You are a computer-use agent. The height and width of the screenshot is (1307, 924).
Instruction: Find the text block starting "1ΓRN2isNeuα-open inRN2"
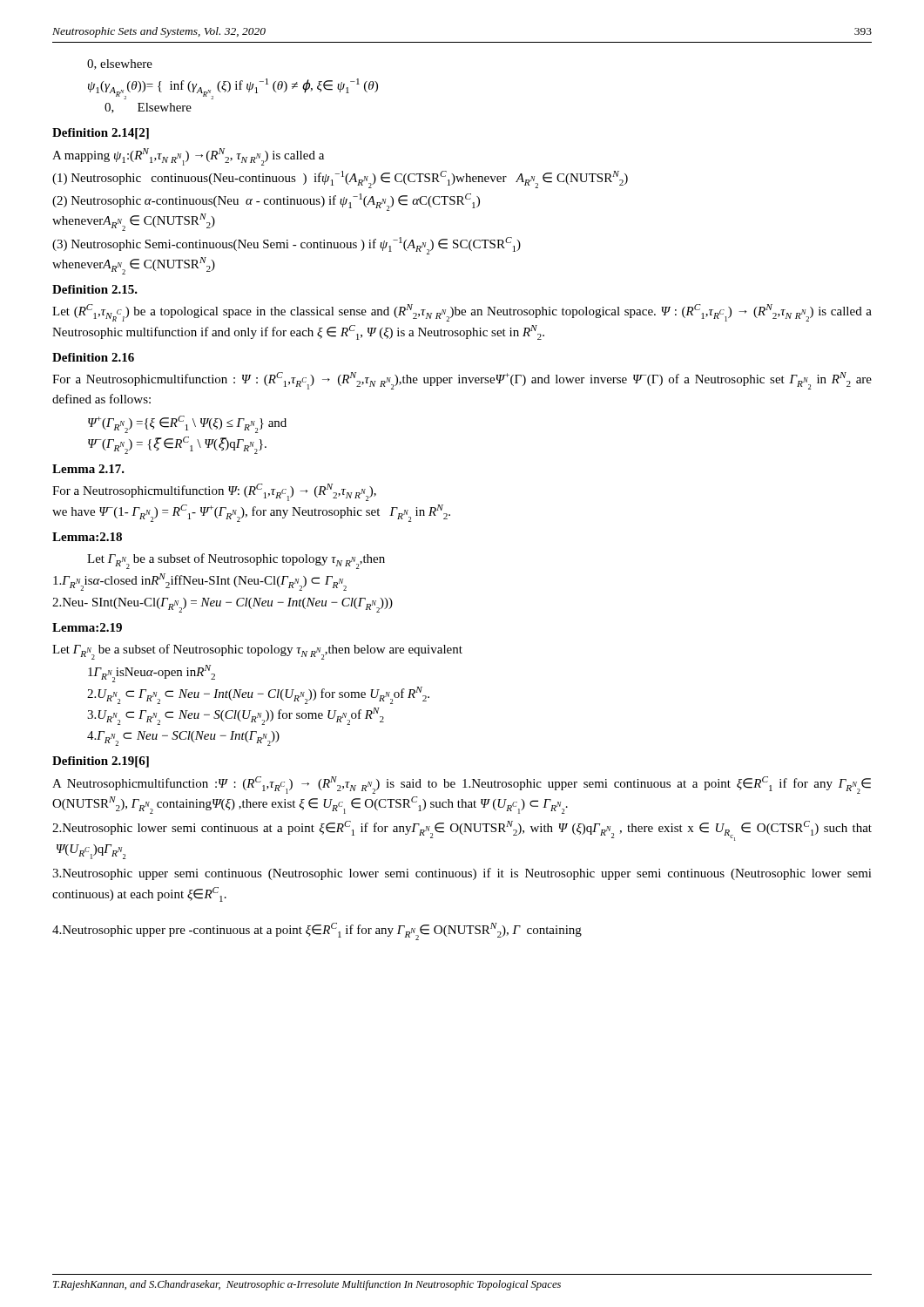(x=151, y=673)
